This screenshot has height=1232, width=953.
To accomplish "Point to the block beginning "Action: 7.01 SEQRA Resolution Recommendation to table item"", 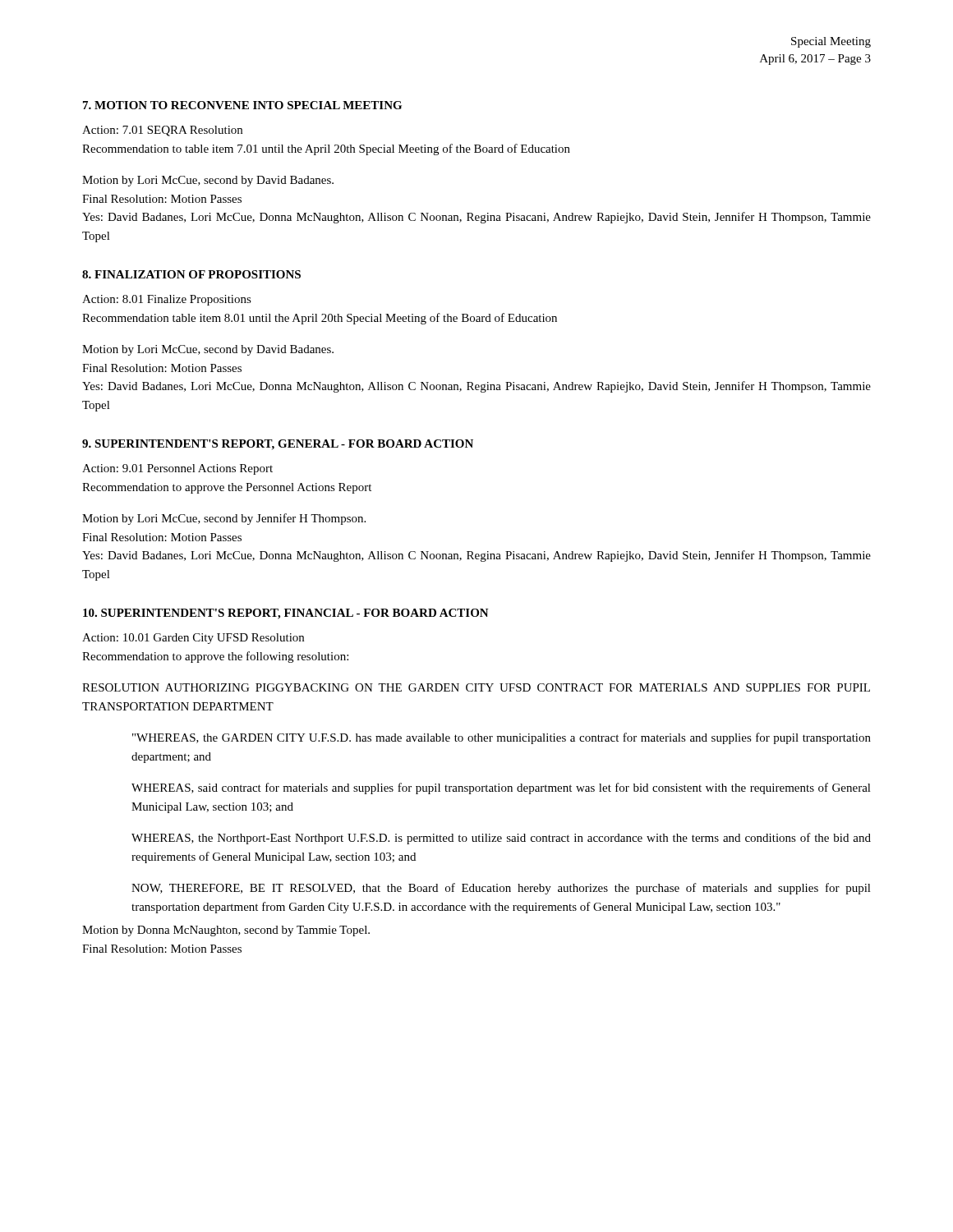I will (x=326, y=139).
